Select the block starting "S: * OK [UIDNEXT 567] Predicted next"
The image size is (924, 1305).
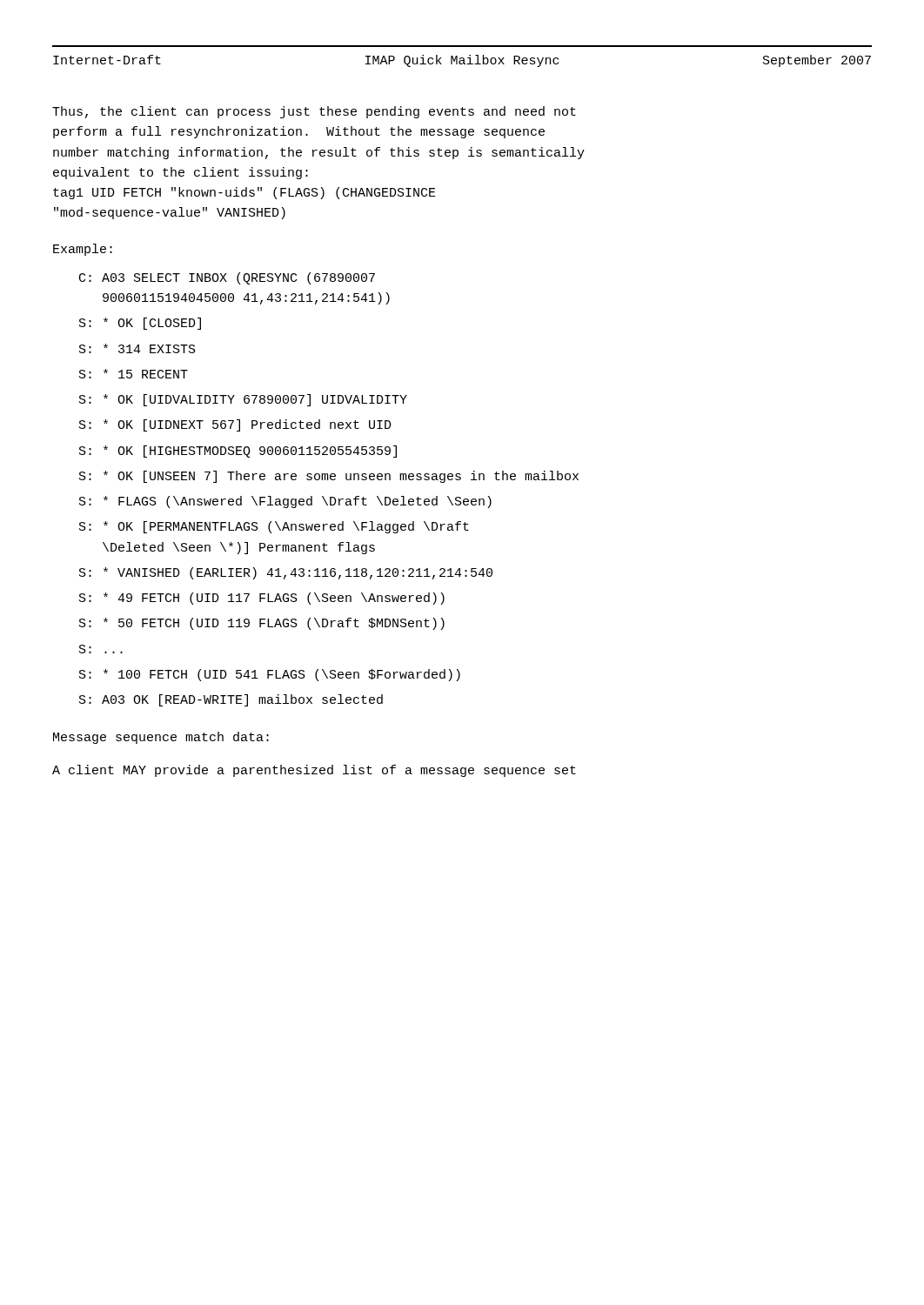[235, 426]
